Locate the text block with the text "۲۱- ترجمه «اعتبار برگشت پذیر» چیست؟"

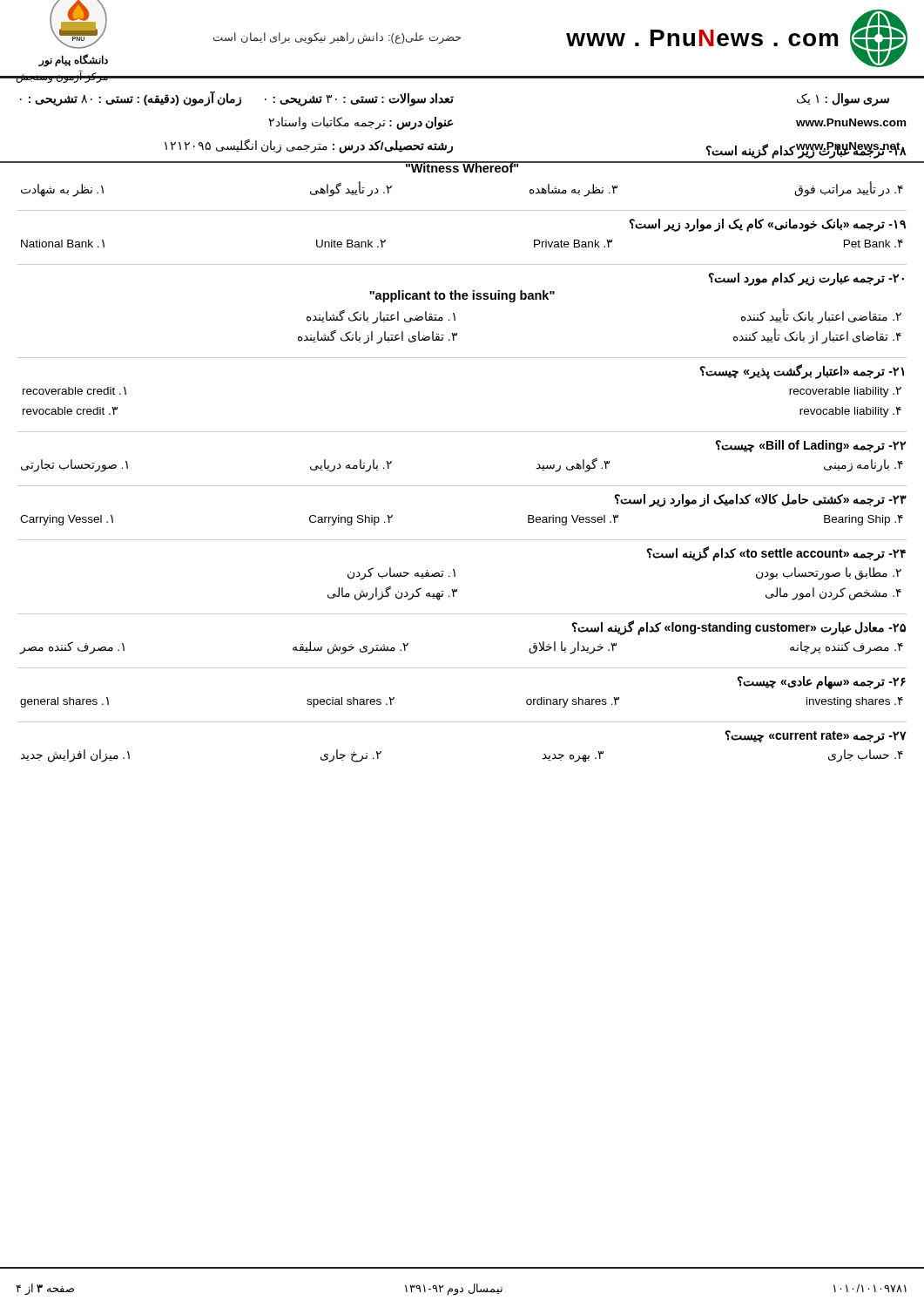802,372
